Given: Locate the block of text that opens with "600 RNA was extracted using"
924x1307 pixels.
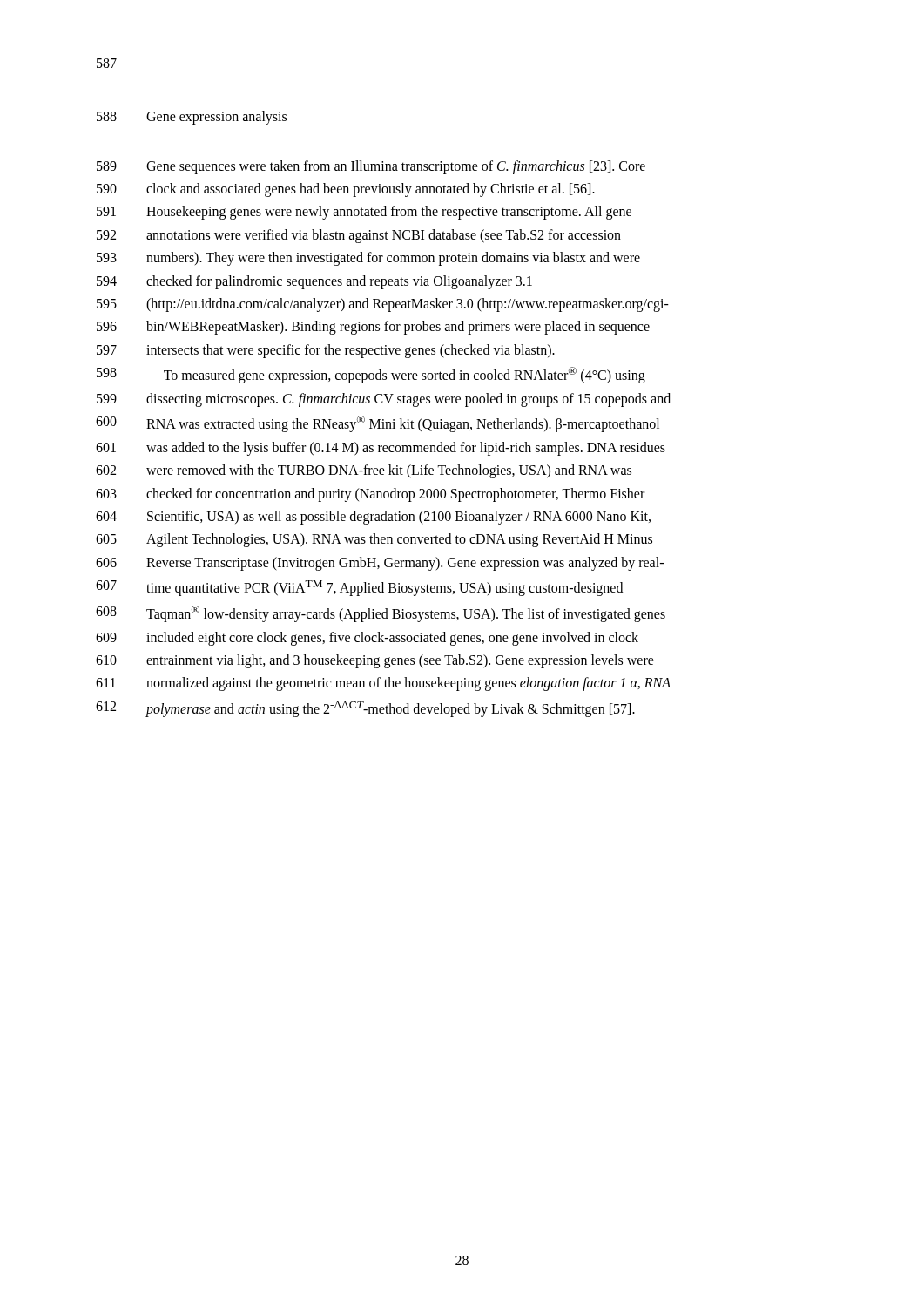Looking at the screenshot, I should click(x=462, y=423).
